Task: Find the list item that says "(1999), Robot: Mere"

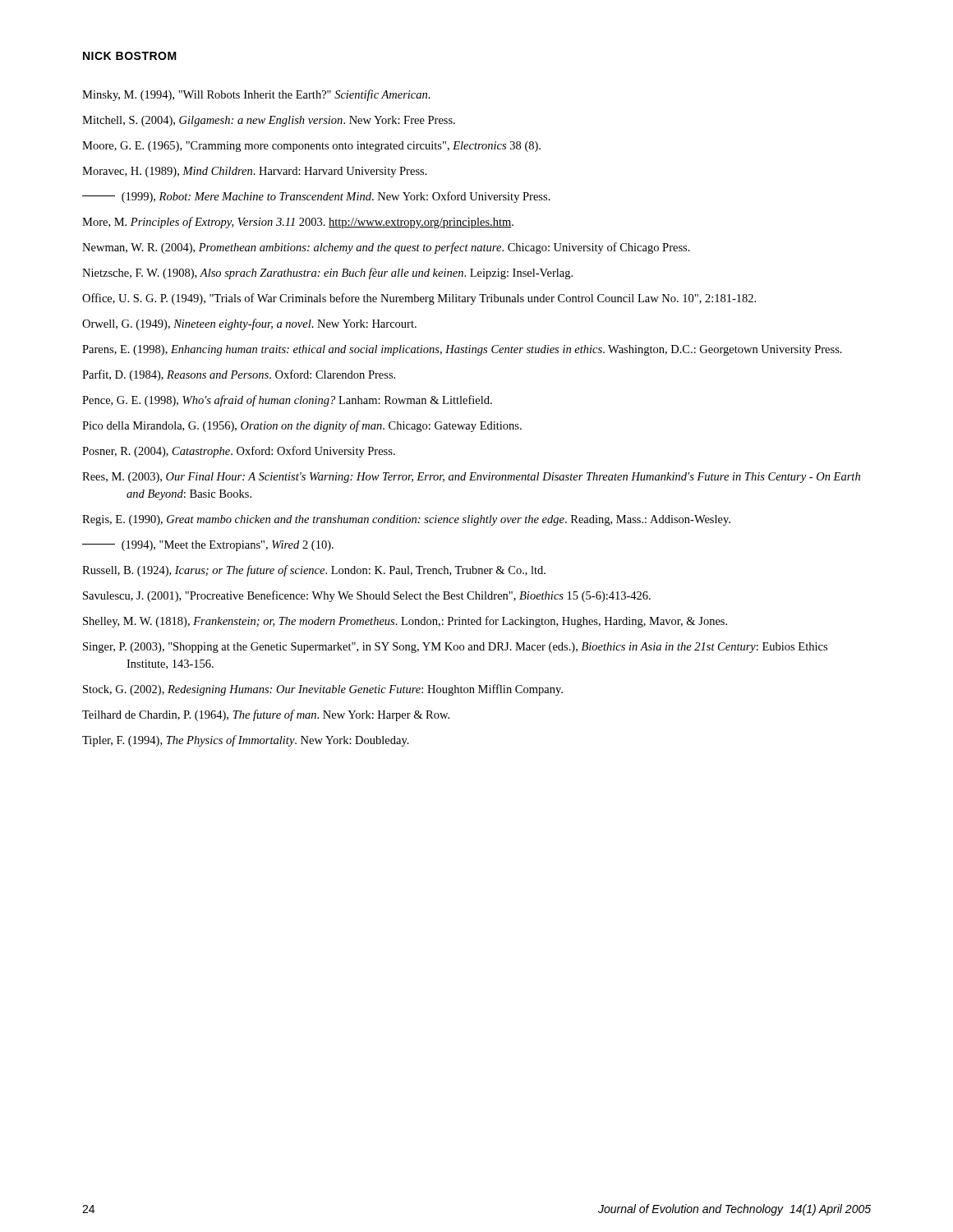Action: tap(316, 196)
